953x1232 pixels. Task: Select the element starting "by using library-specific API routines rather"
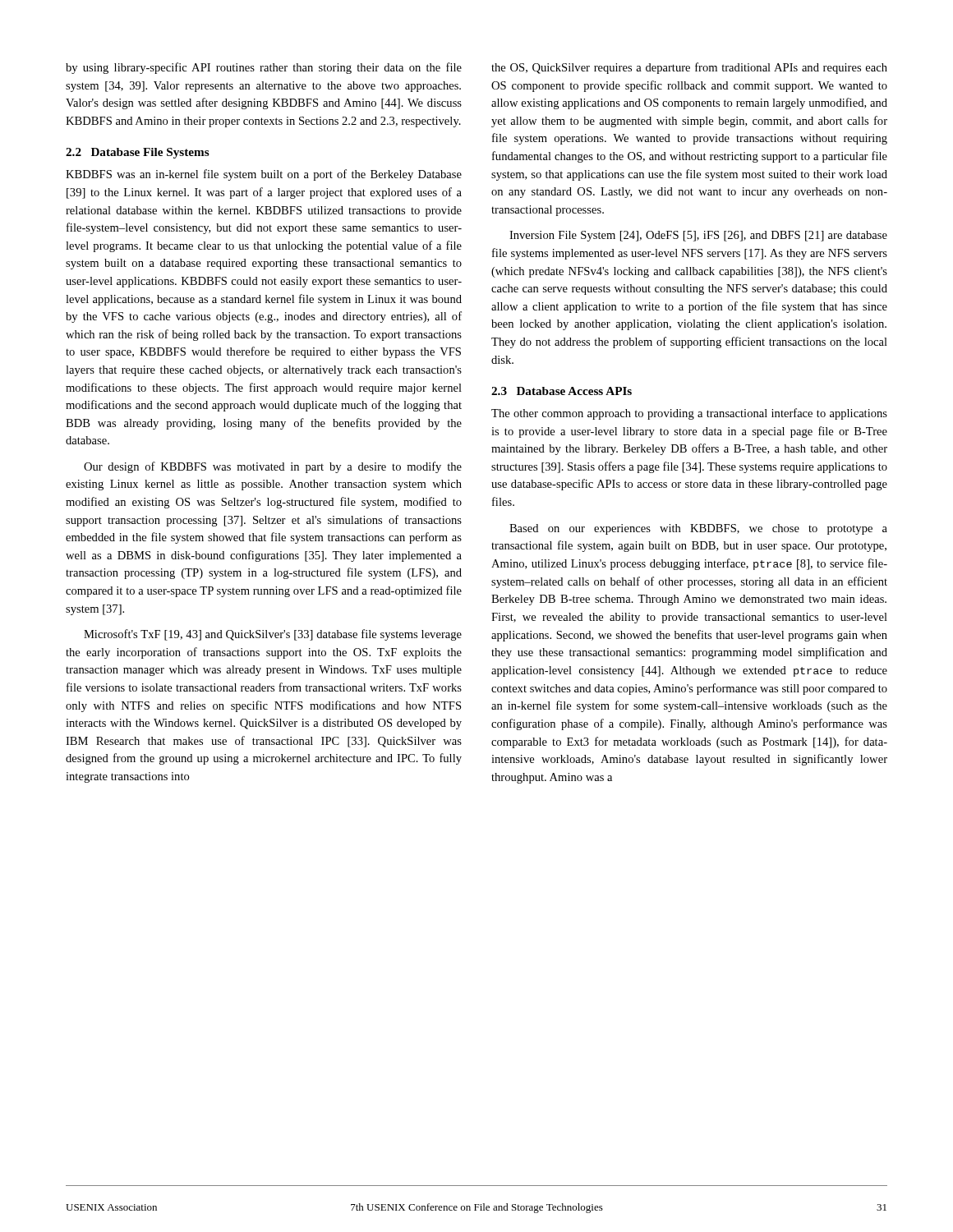click(264, 95)
